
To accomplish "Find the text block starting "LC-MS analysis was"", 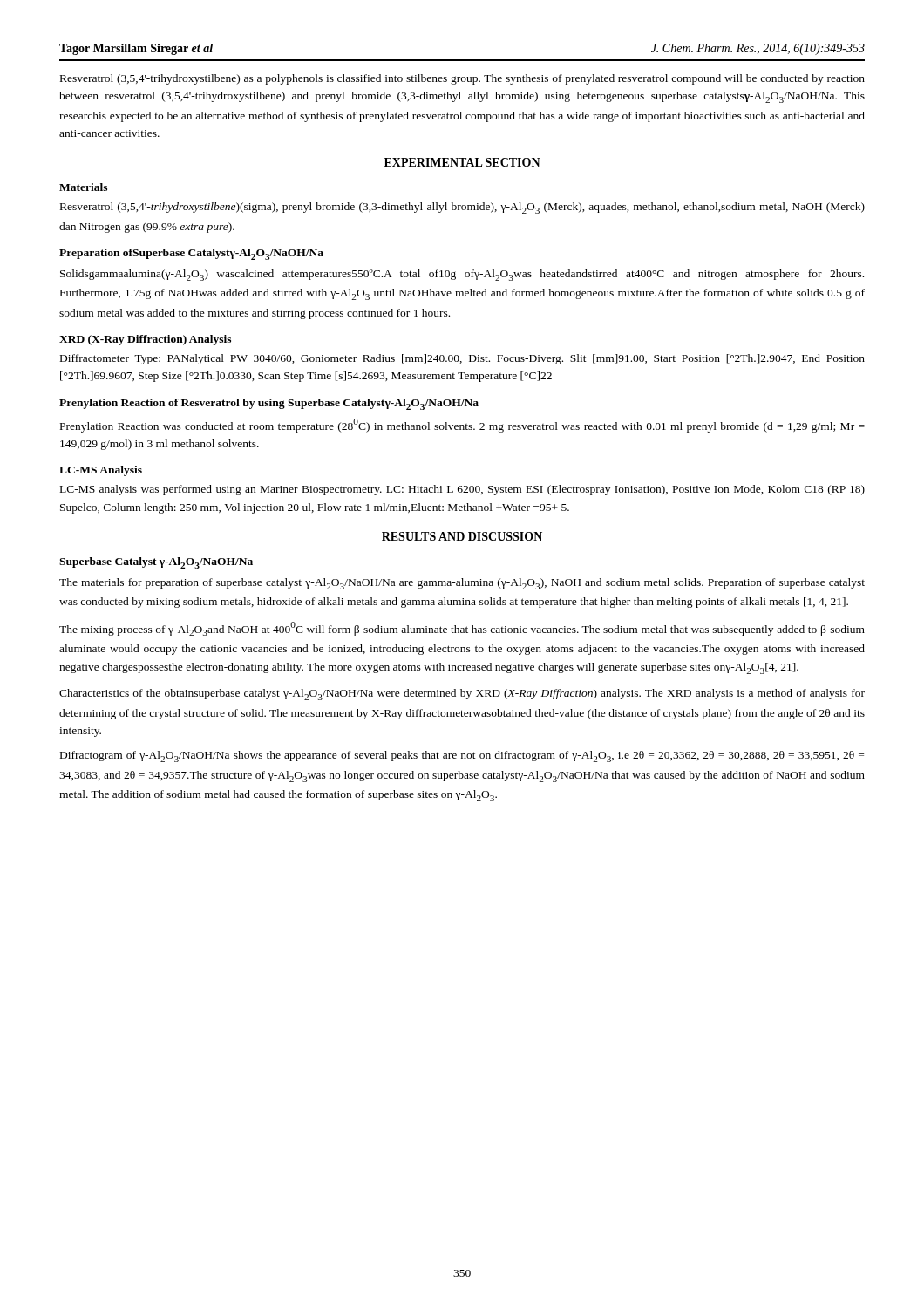I will coord(462,498).
